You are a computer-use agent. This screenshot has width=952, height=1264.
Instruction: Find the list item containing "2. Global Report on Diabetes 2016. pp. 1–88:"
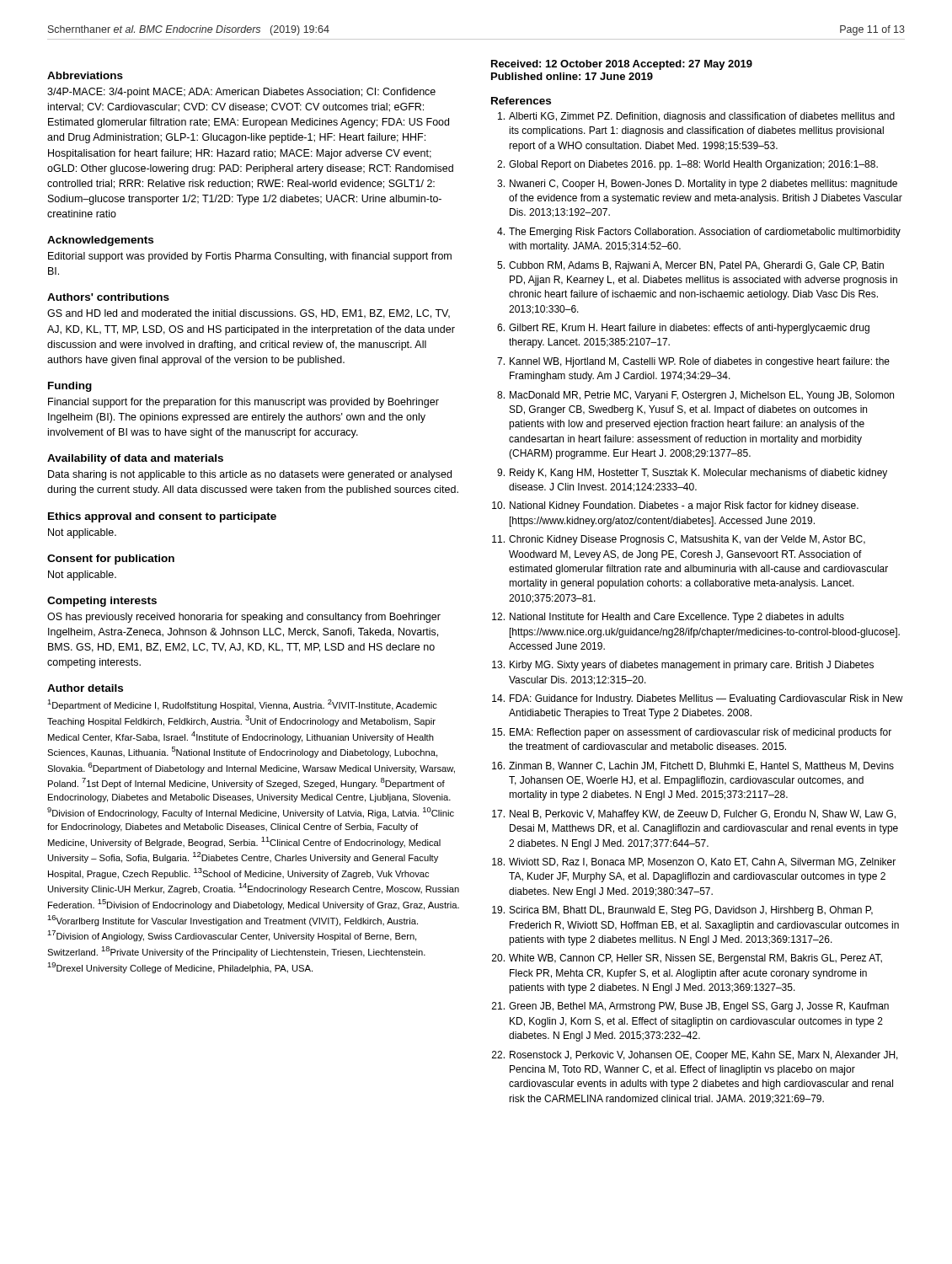[x=697, y=165]
